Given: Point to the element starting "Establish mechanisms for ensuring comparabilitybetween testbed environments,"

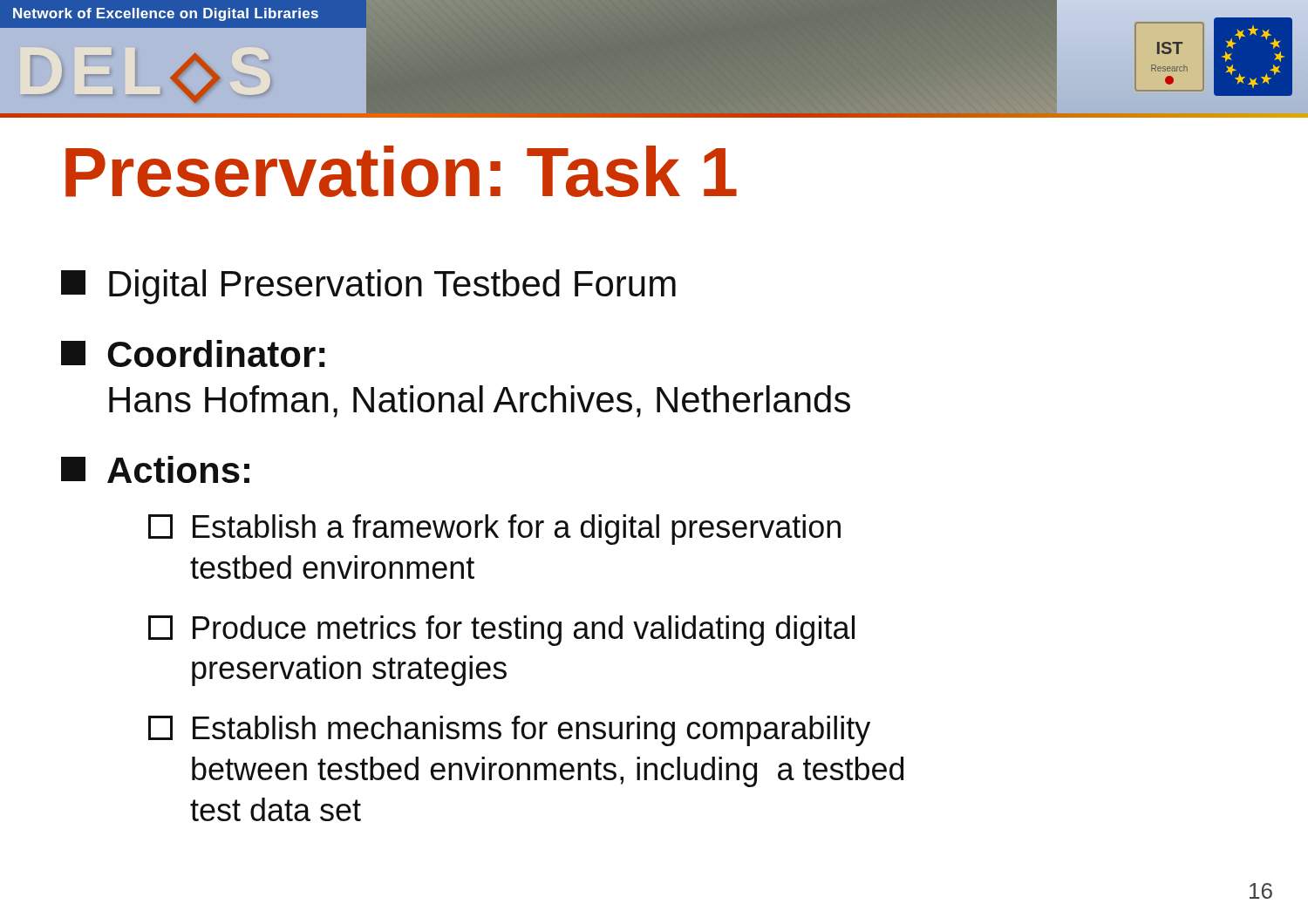Looking at the screenshot, I should (x=693, y=770).
